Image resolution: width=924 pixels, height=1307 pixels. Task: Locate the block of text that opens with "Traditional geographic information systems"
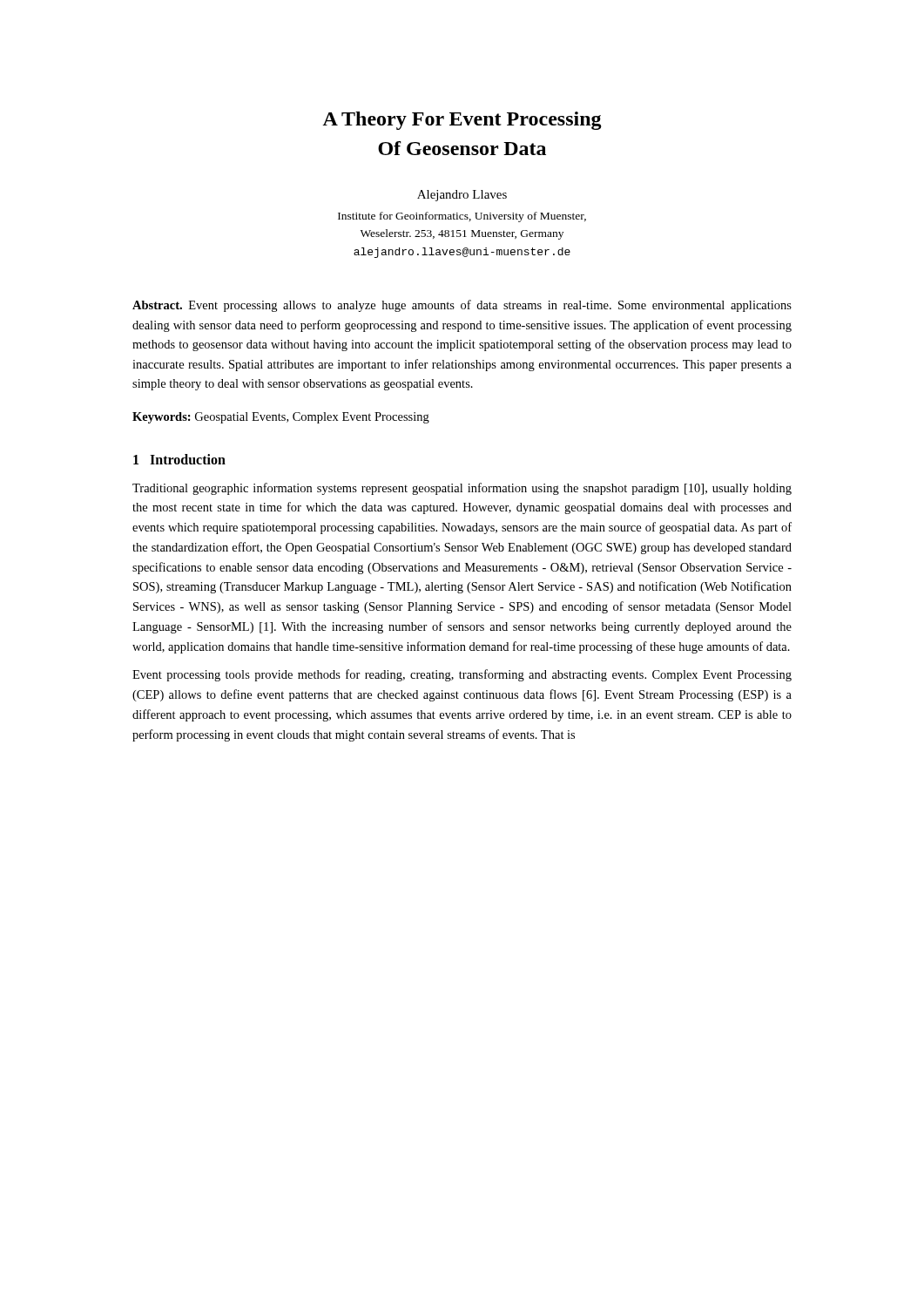[462, 567]
